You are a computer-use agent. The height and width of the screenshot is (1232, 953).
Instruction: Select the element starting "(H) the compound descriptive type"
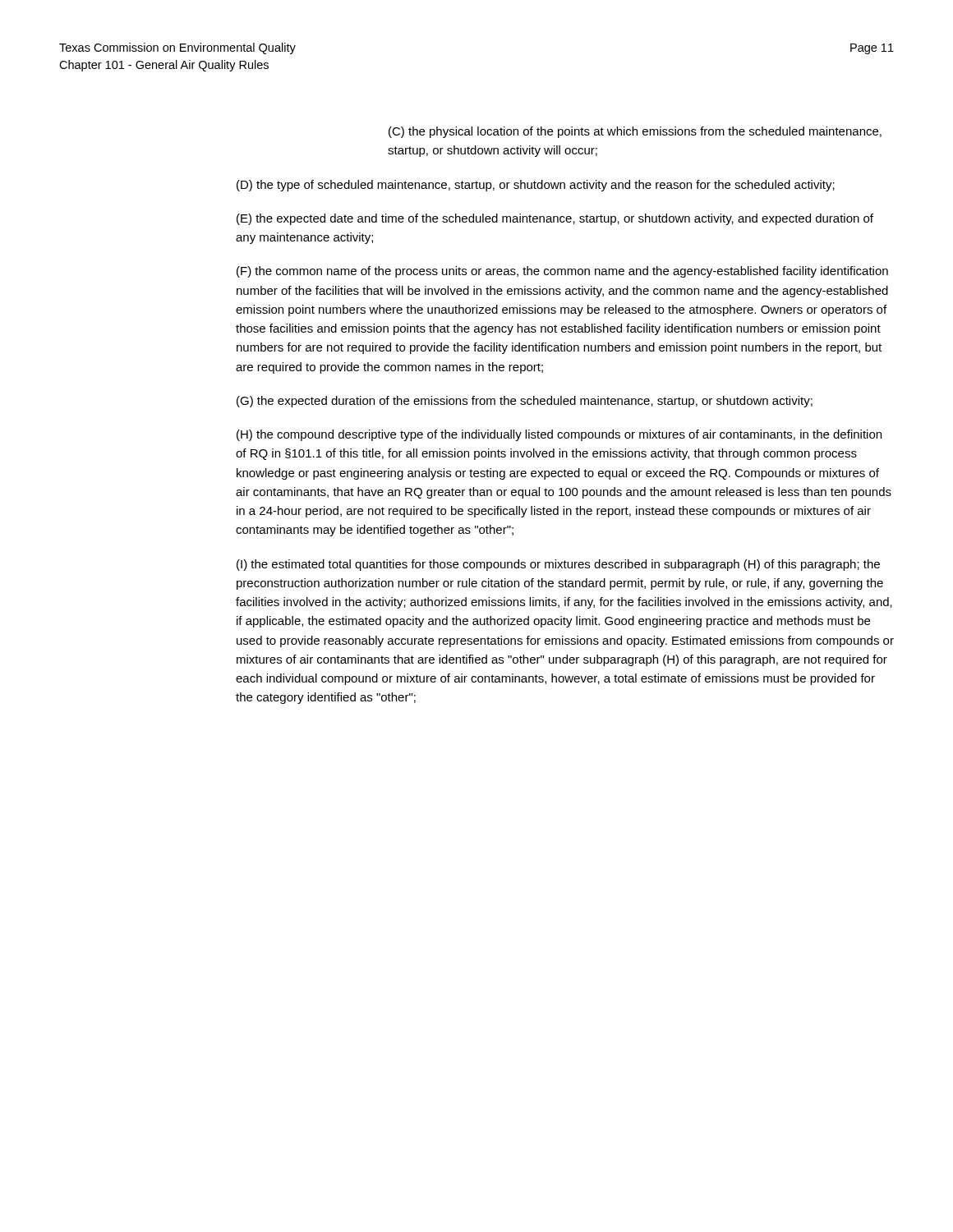point(476,482)
